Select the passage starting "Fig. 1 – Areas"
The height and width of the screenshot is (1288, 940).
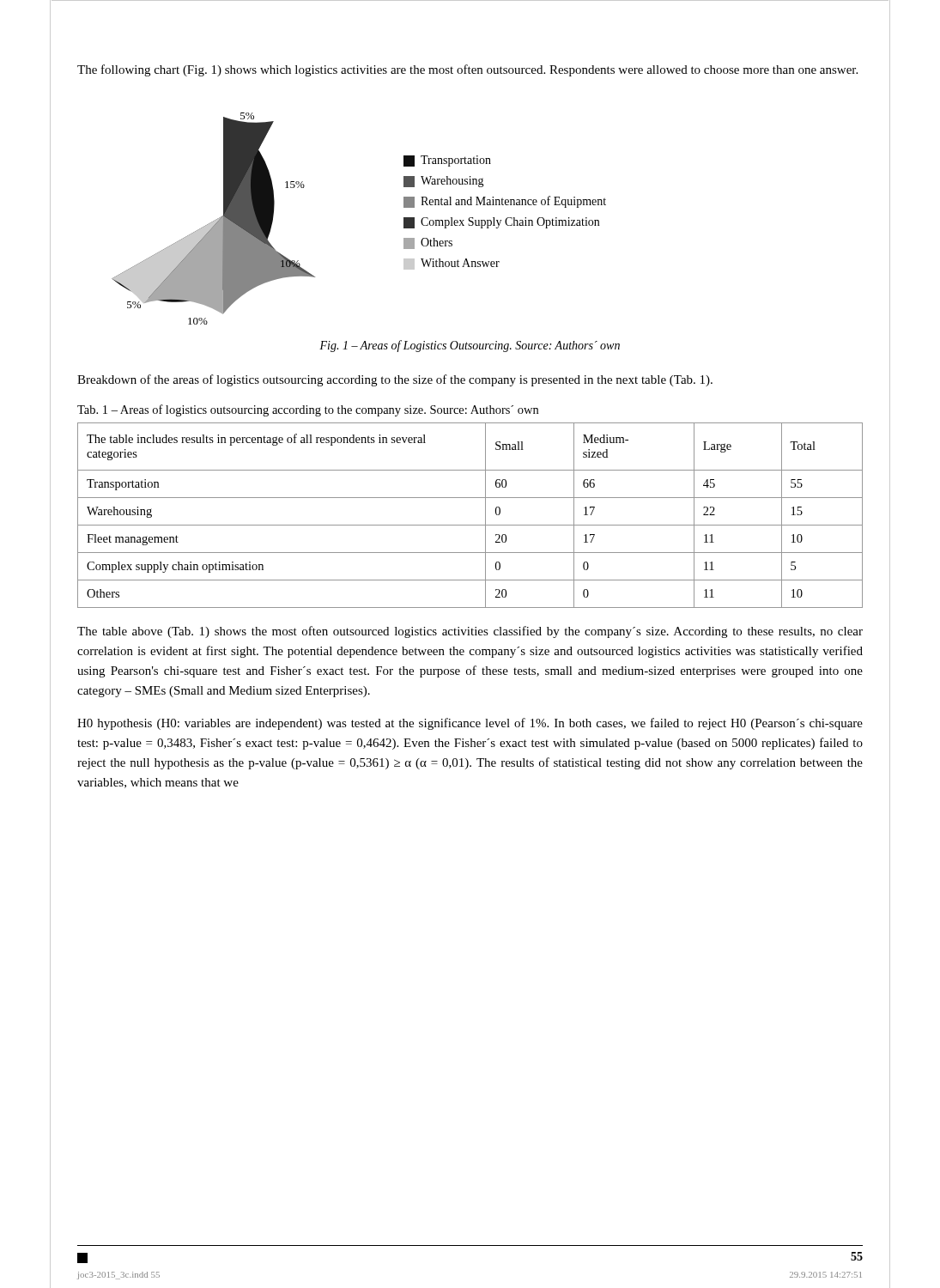[x=470, y=346]
